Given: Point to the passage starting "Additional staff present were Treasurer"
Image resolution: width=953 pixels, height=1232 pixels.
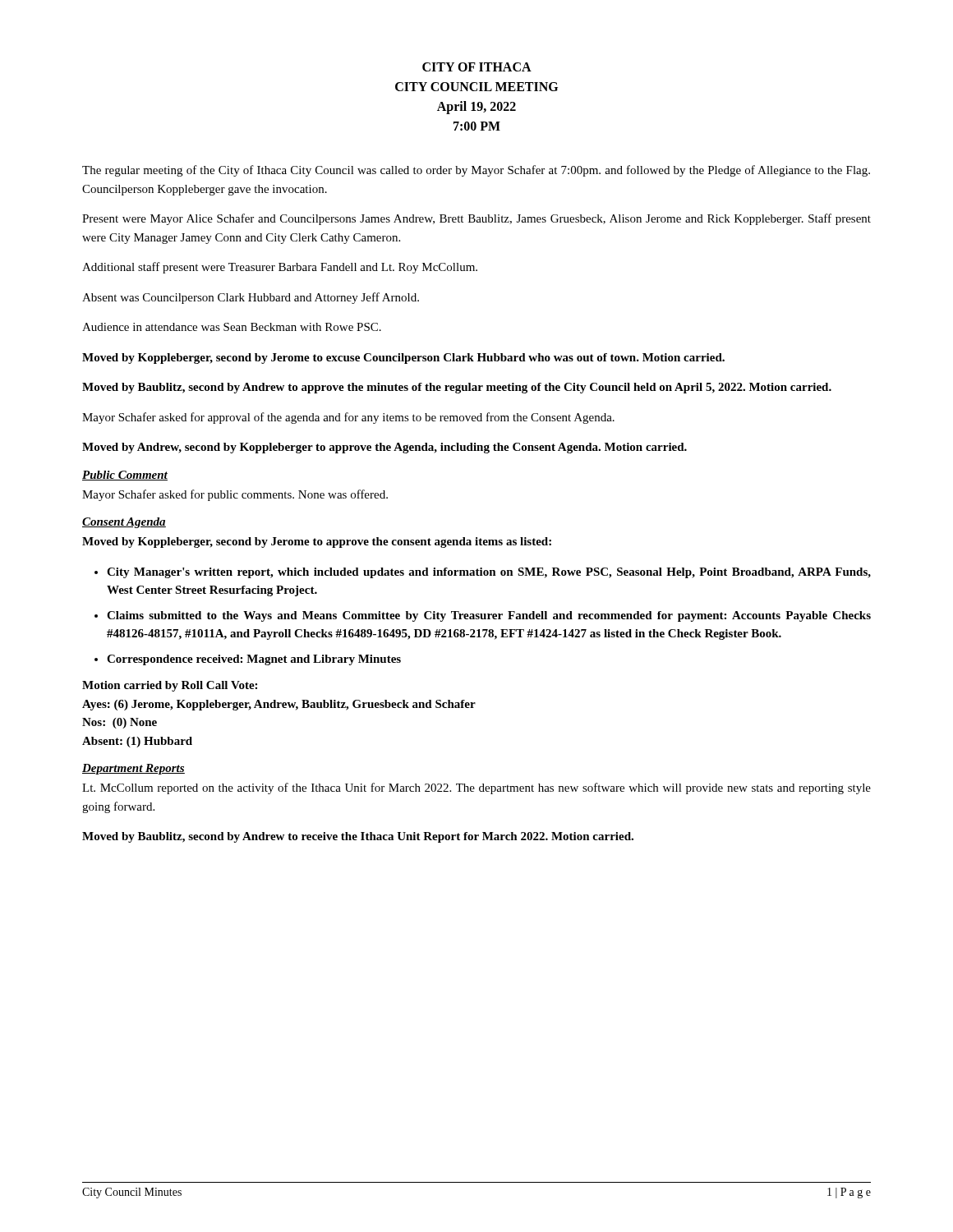Looking at the screenshot, I should (280, 267).
